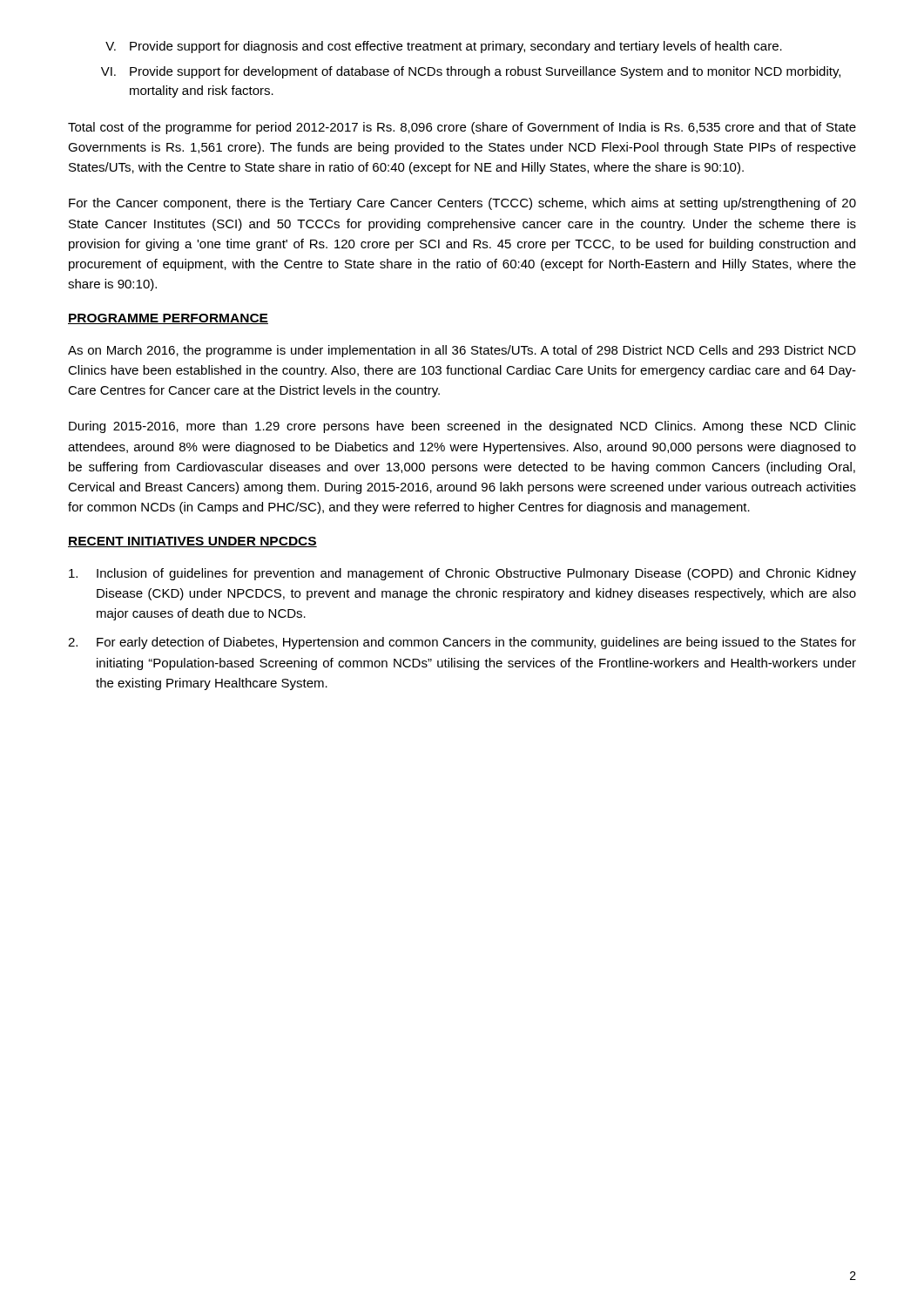Image resolution: width=924 pixels, height=1307 pixels.
Task: Find the list item with the text "Inclusion of guidelines"
Action: pyautogui.click(x=462, y=593)
